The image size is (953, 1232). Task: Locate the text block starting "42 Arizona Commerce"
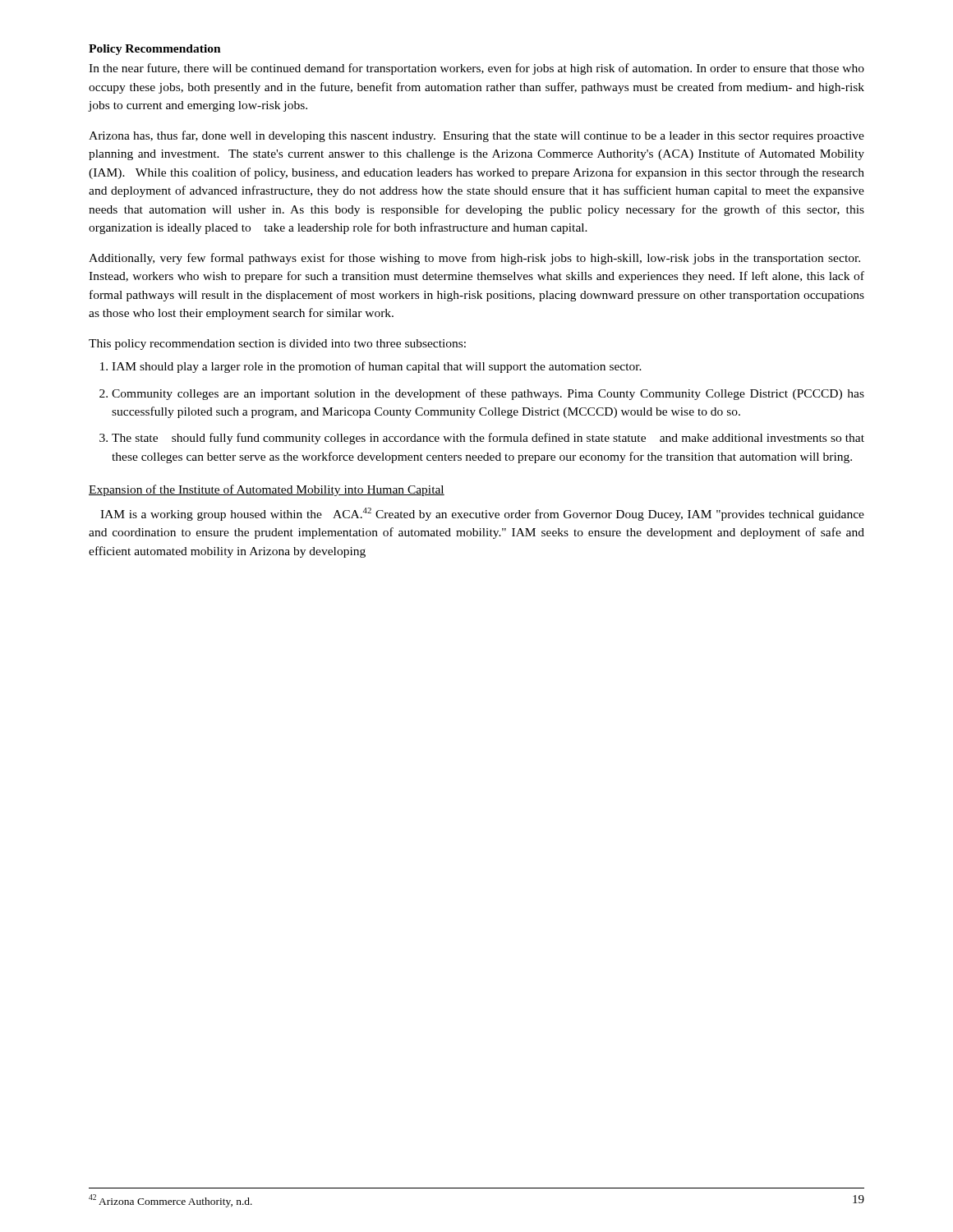click(171, 1200)
